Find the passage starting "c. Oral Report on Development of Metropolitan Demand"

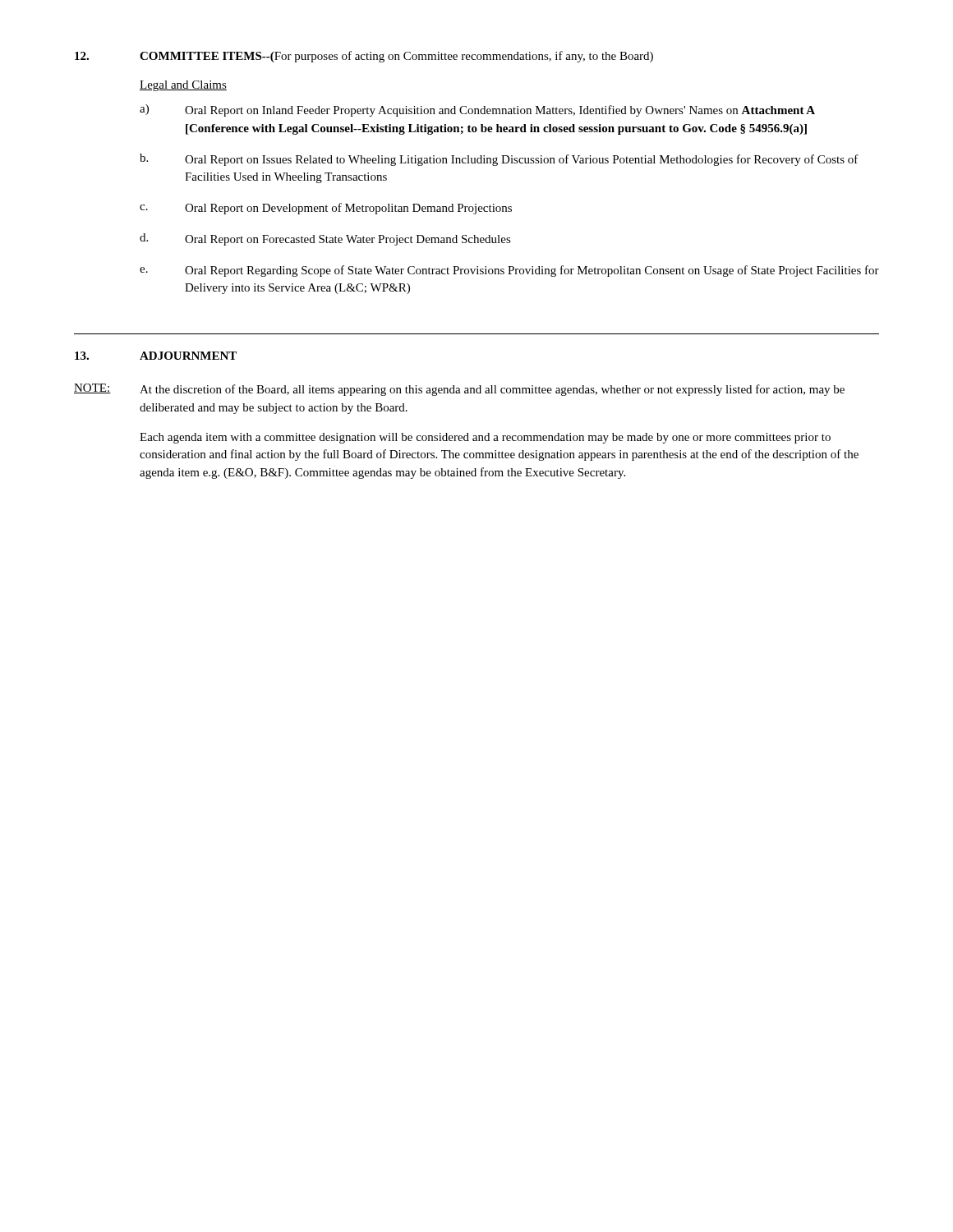coord(509,209)
